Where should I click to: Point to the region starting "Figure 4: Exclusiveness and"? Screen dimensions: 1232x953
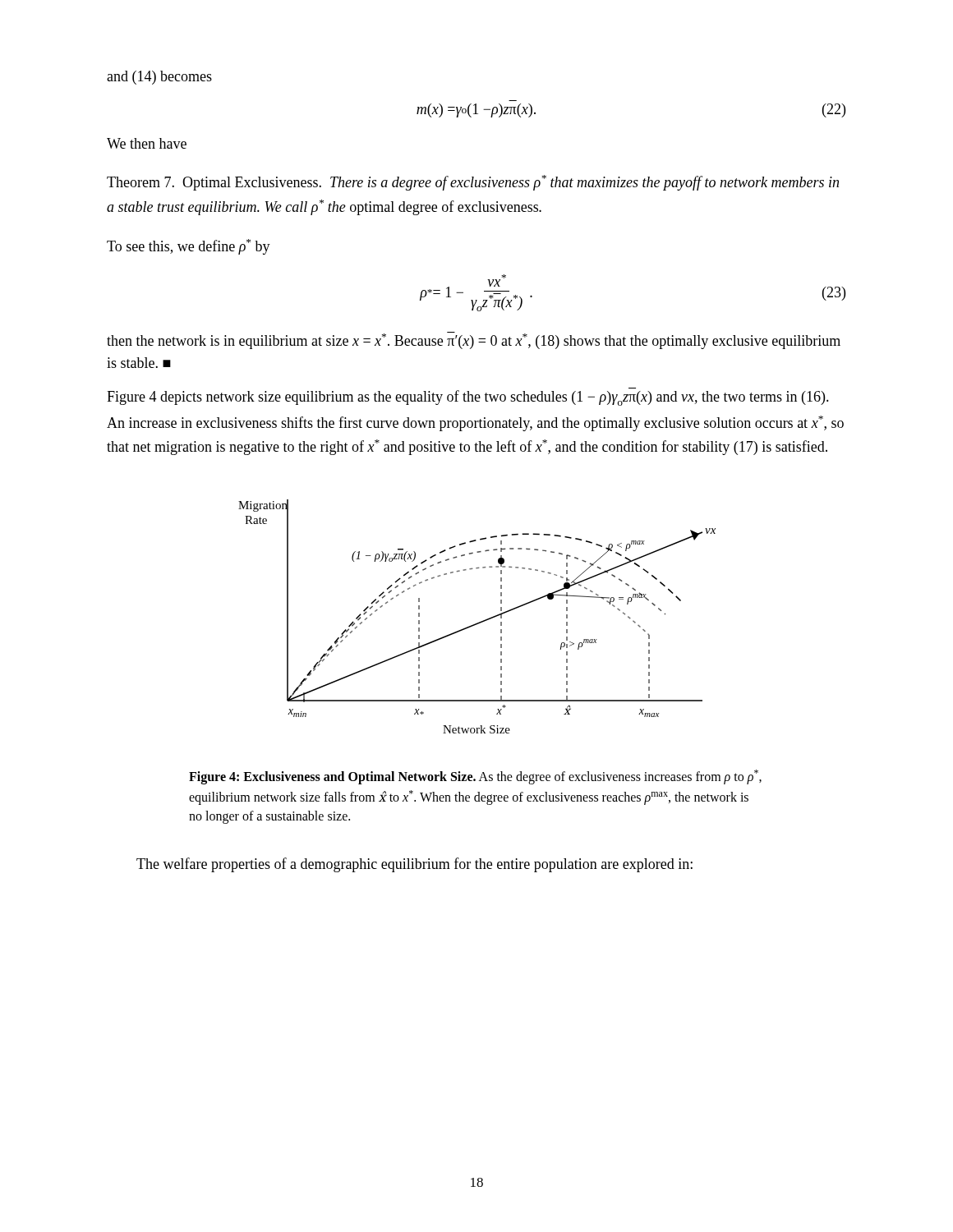[475, 795]
